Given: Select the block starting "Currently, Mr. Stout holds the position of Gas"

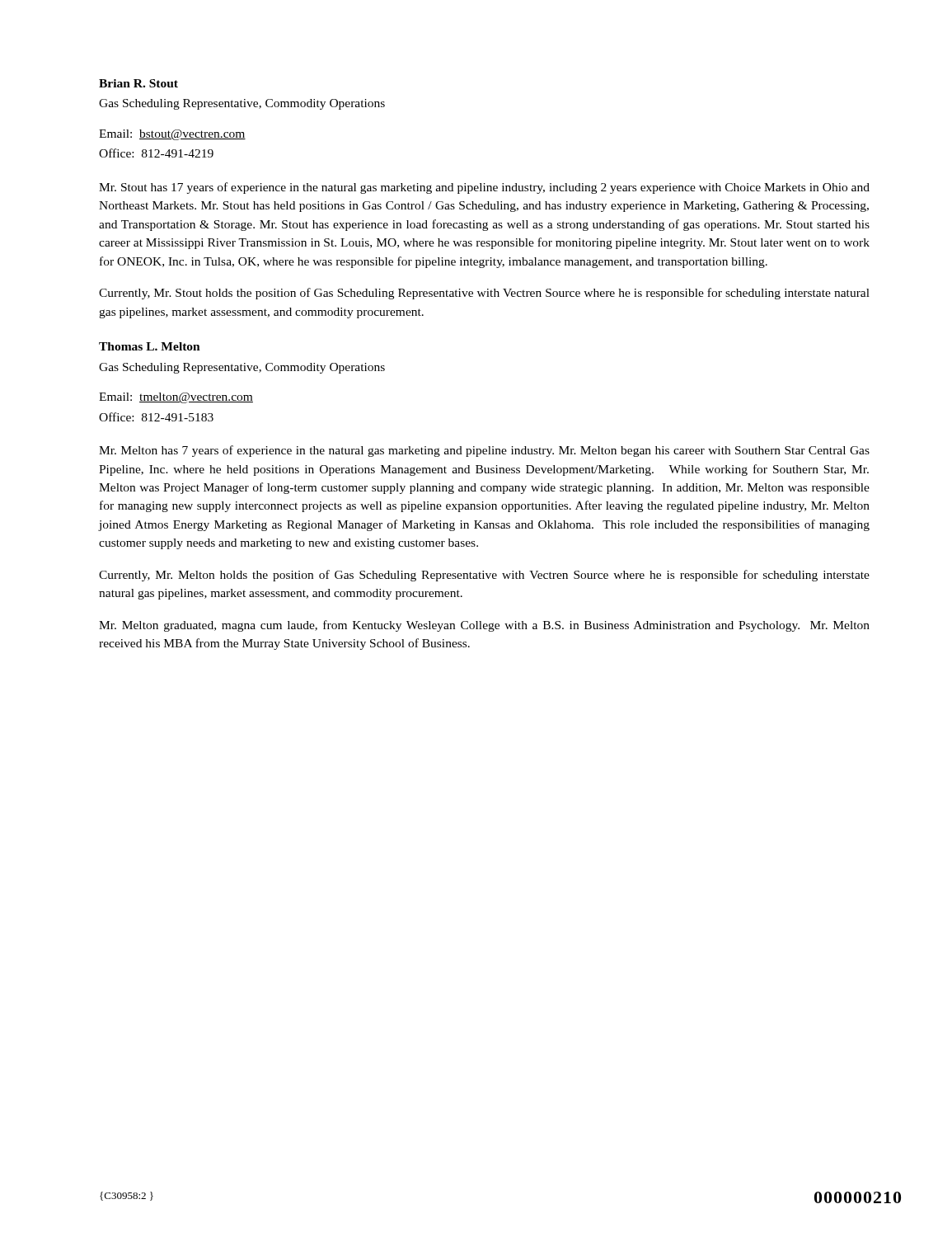Looking at the screenshot, I should pos(484,302).
